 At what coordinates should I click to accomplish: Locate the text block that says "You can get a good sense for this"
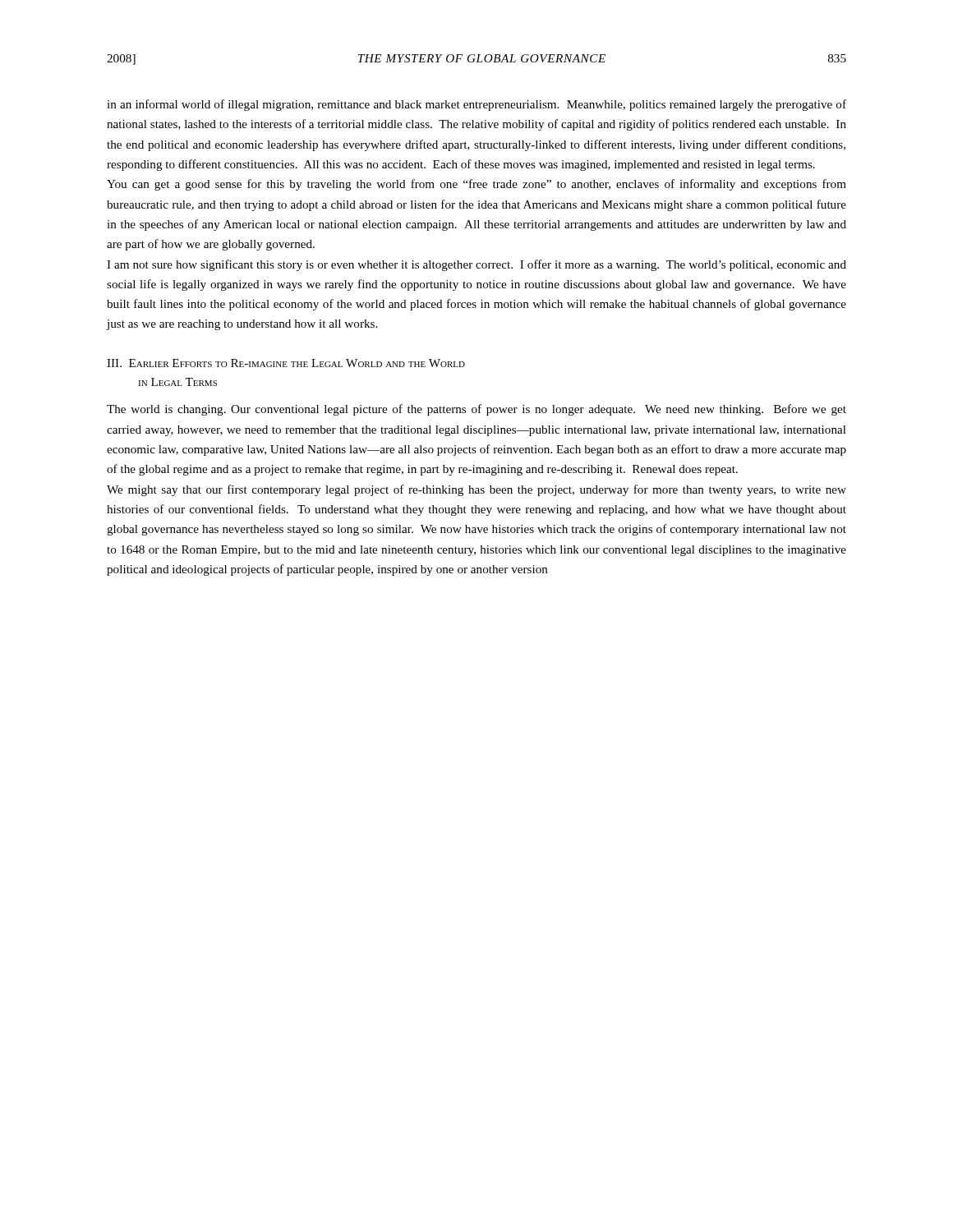(476, 214)
